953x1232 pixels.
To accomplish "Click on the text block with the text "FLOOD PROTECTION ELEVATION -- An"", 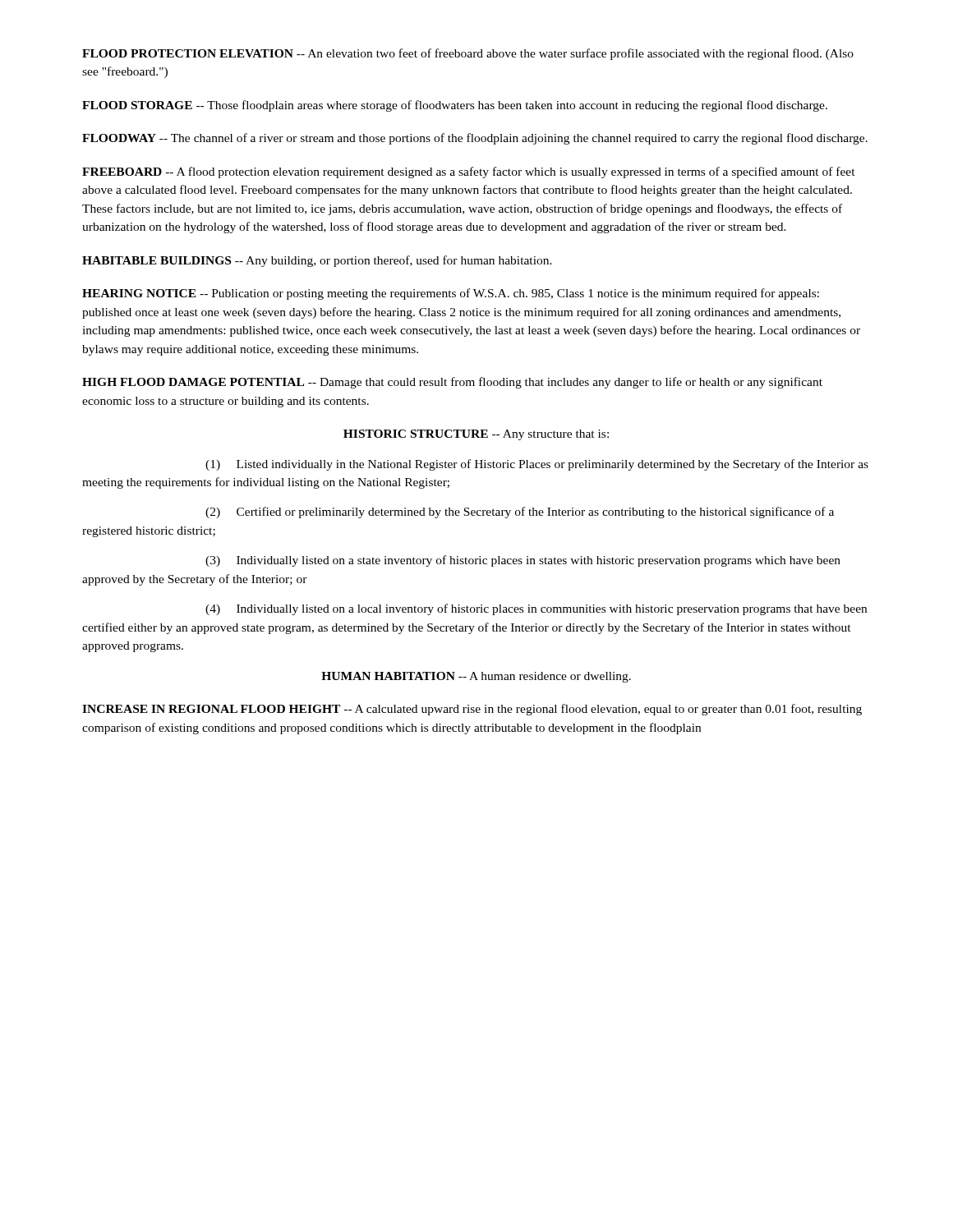I will click(476, 63).
